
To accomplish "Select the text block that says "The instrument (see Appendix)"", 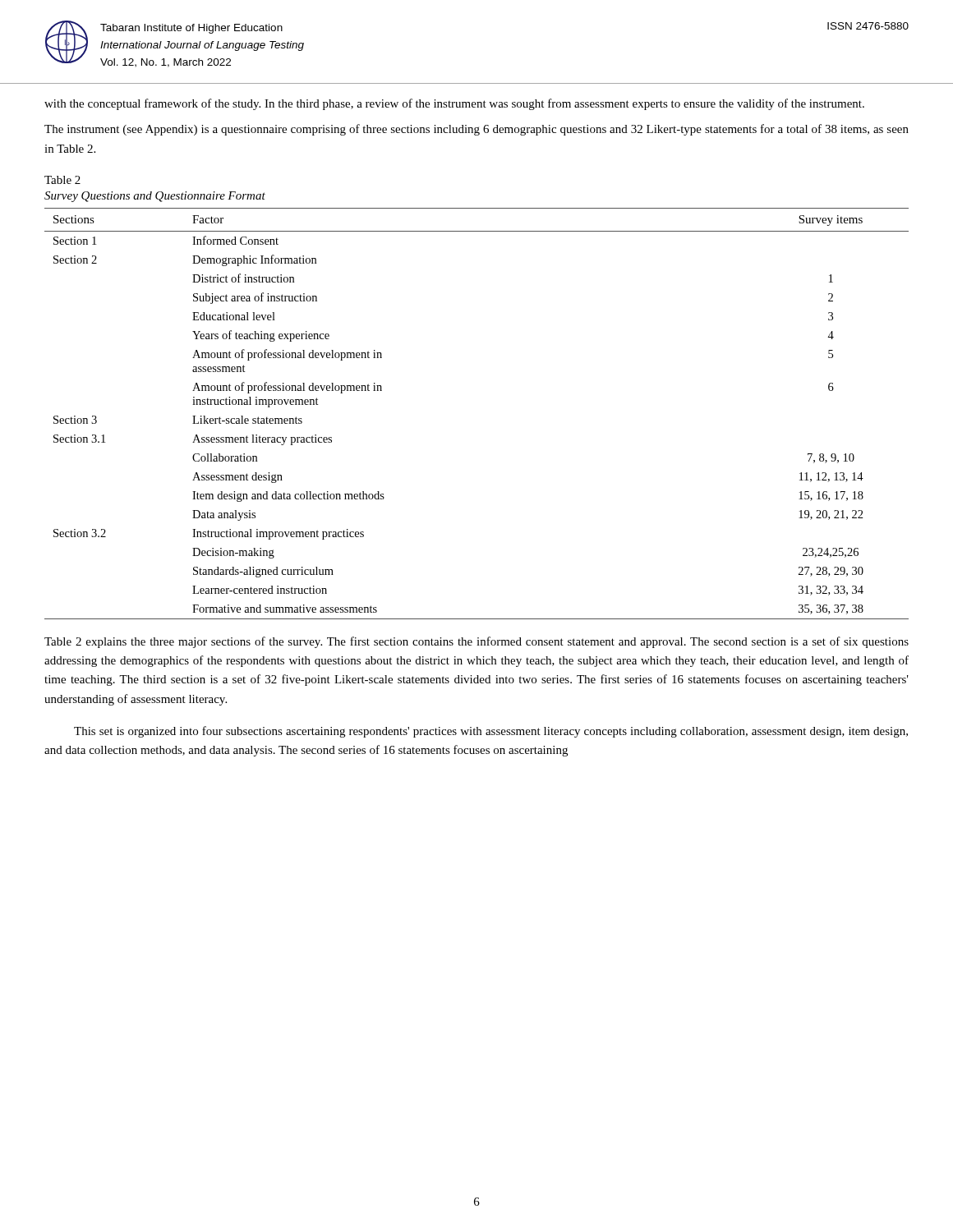I will click(476, 139).
